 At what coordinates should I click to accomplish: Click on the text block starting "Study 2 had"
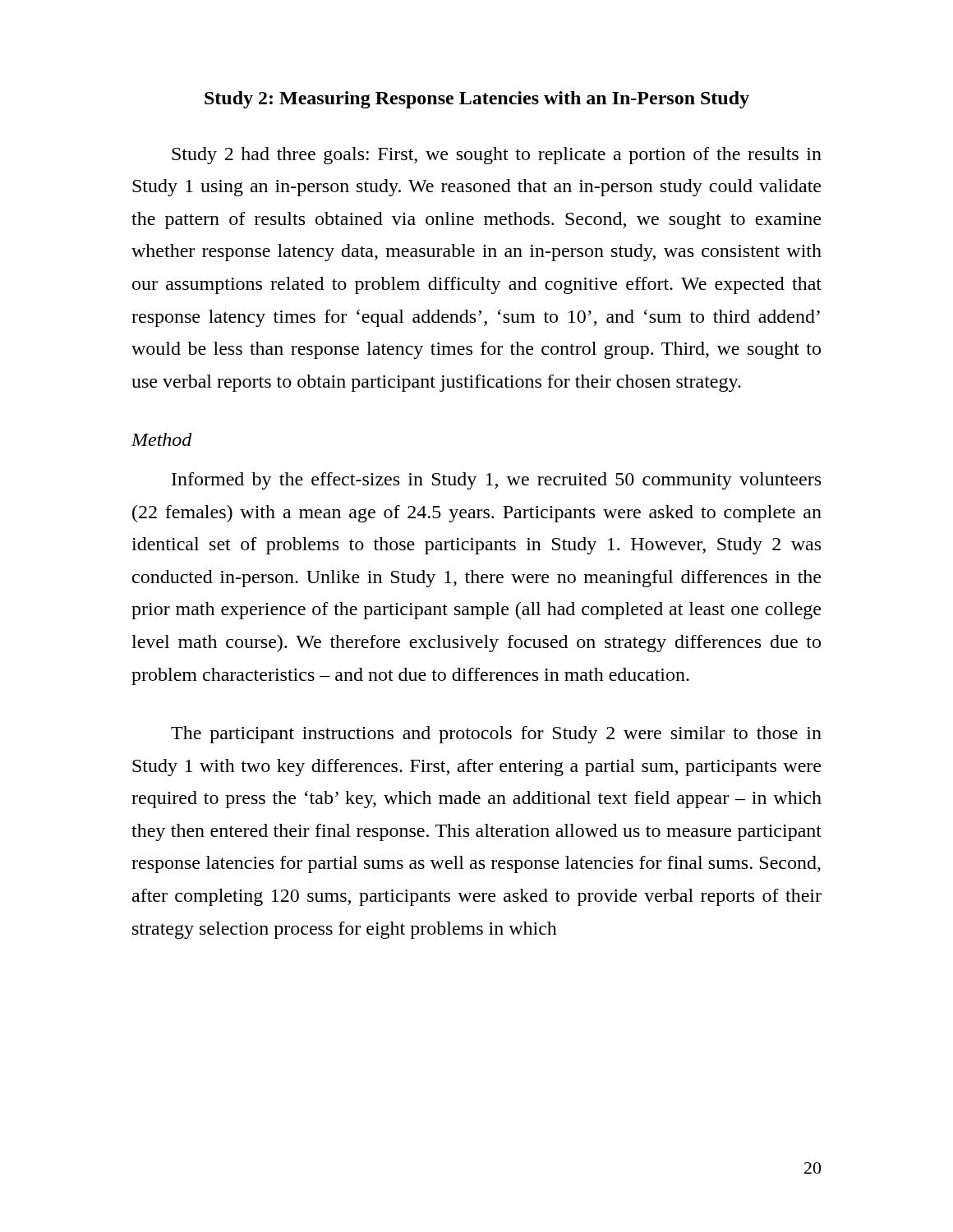[476, 267]
